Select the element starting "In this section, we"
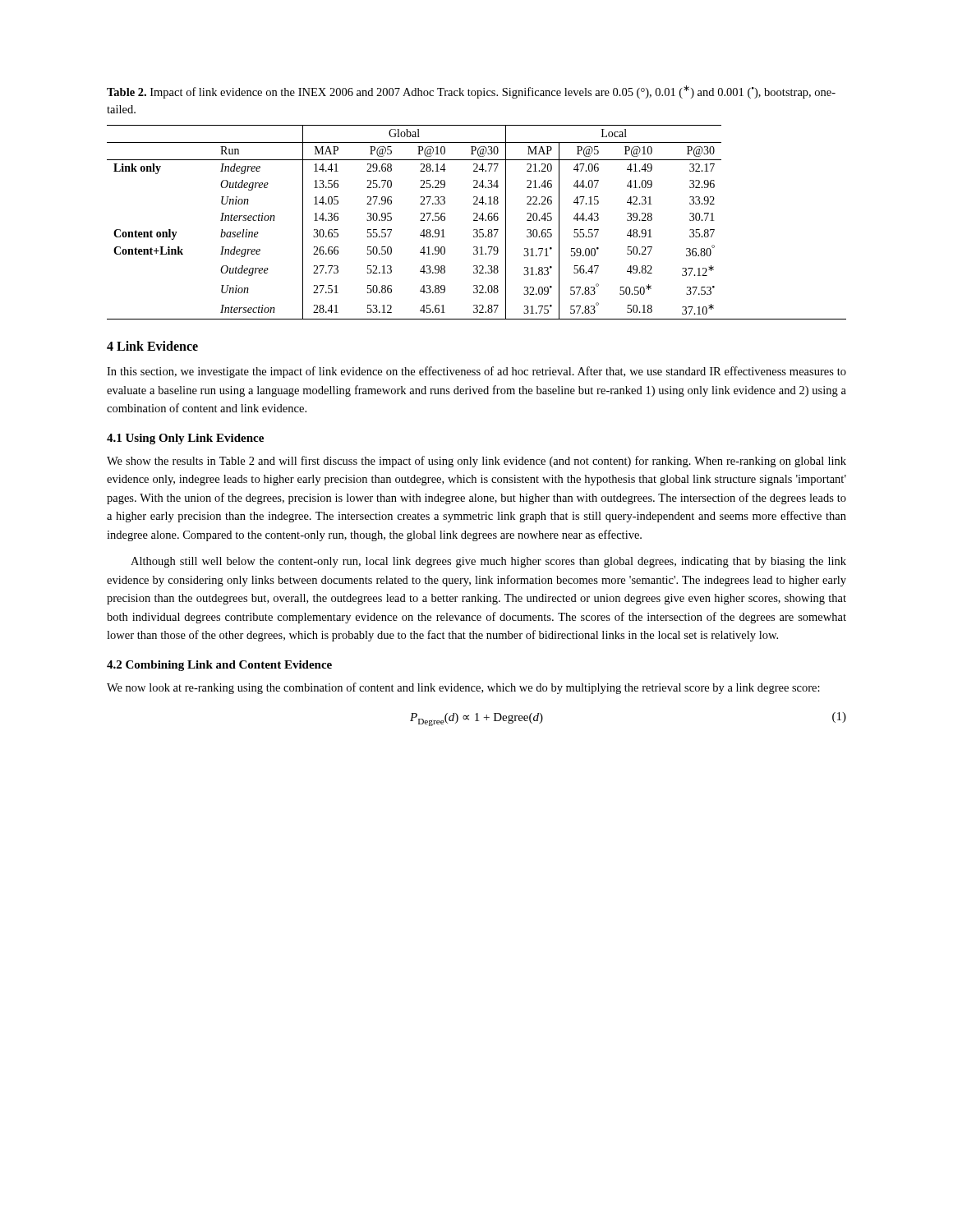 click(x=476, y=390)
